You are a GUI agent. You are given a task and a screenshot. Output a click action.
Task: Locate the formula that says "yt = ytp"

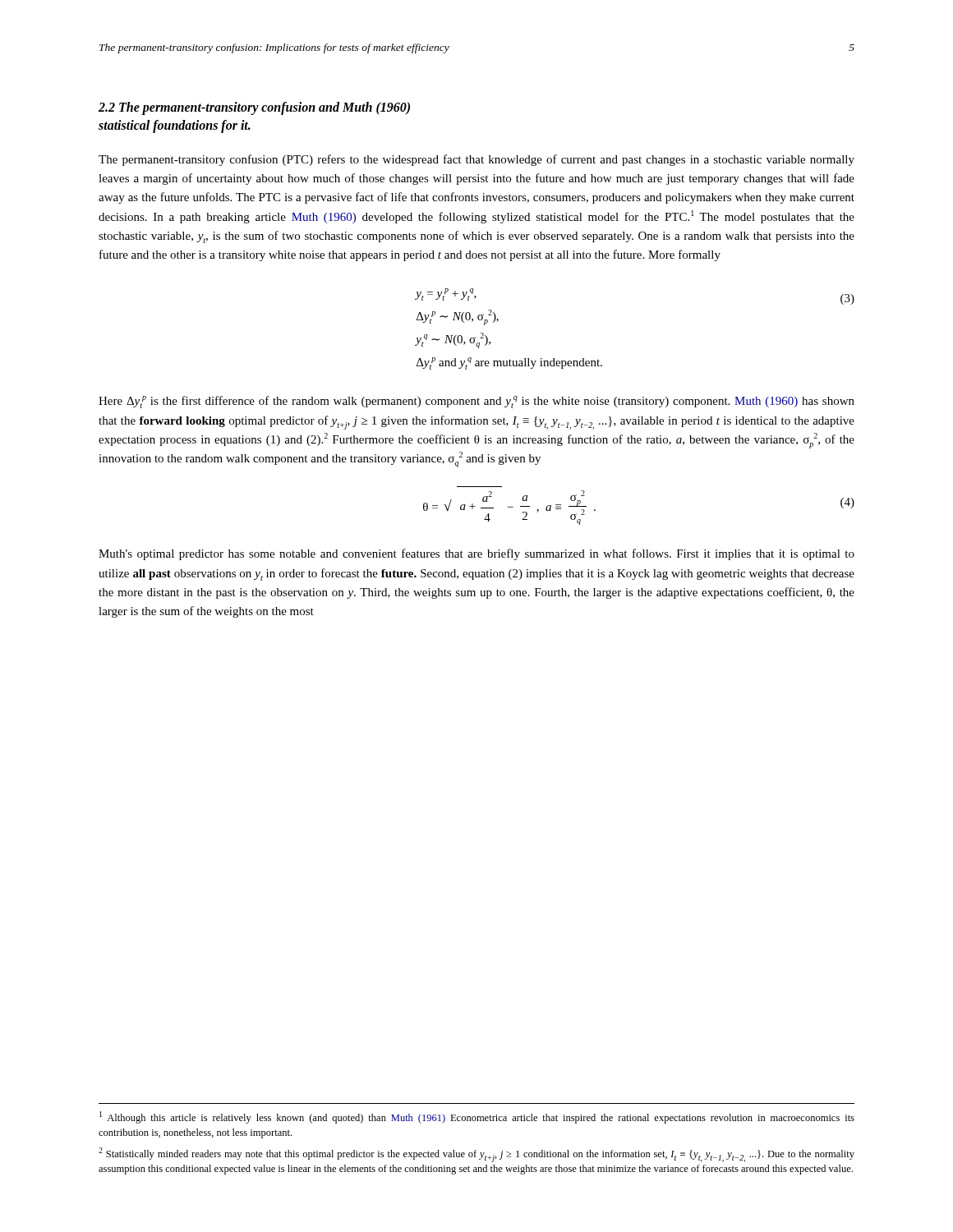(443, 296)
